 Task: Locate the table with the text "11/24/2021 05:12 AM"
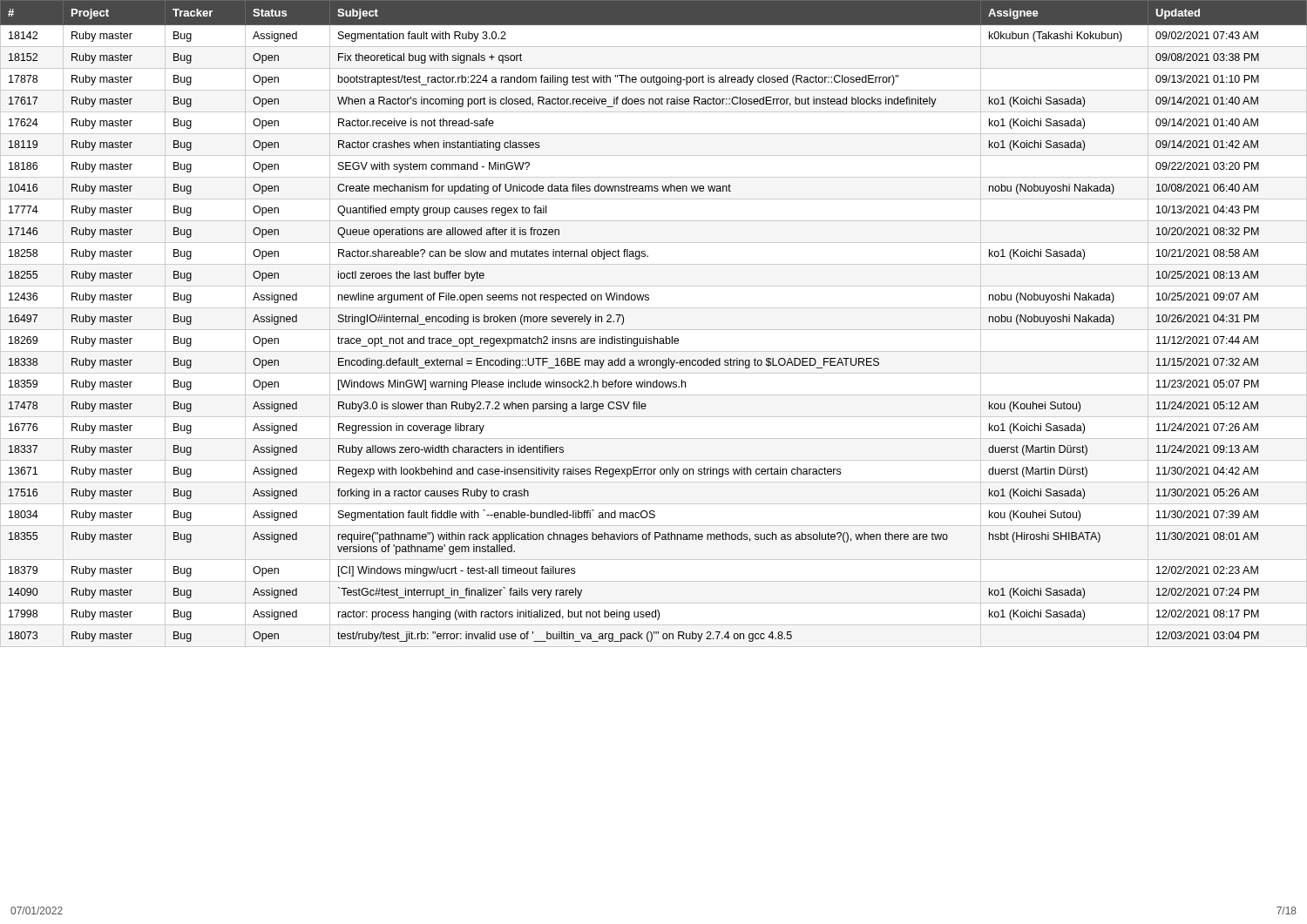pos(654,324)
